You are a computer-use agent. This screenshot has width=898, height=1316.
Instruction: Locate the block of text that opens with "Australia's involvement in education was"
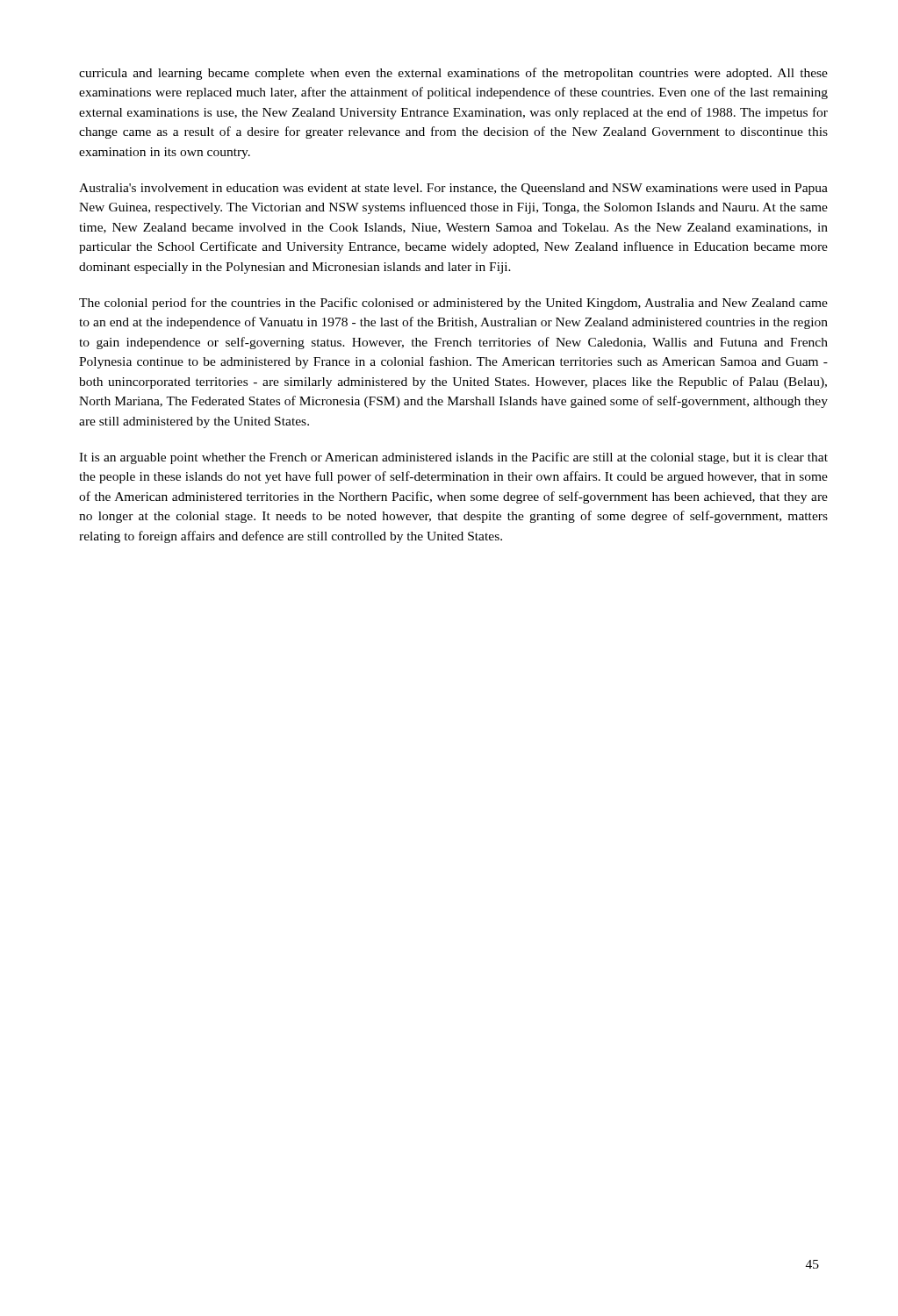click(453, 227)
